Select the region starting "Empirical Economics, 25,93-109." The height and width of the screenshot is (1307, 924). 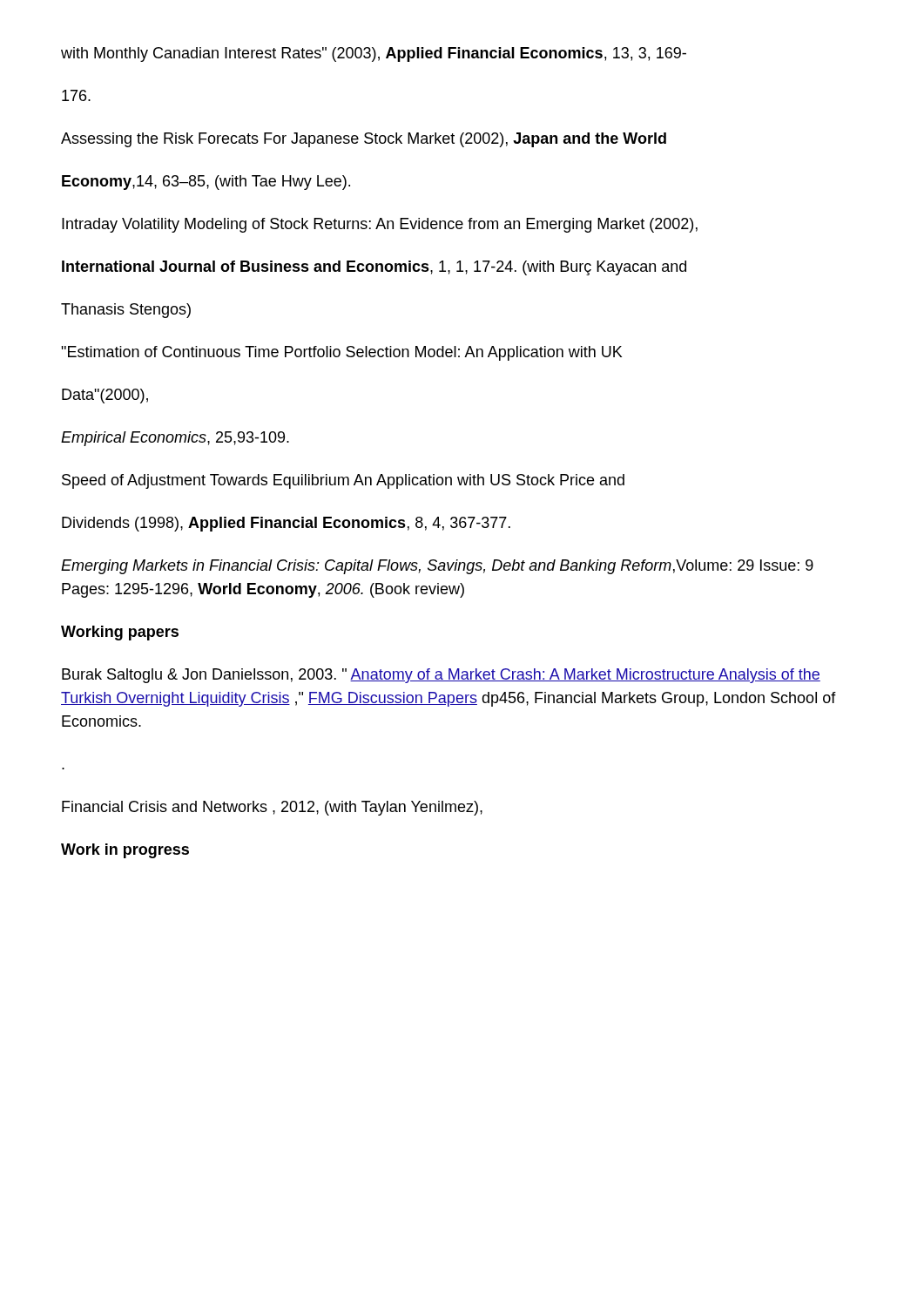click(175, 439)
